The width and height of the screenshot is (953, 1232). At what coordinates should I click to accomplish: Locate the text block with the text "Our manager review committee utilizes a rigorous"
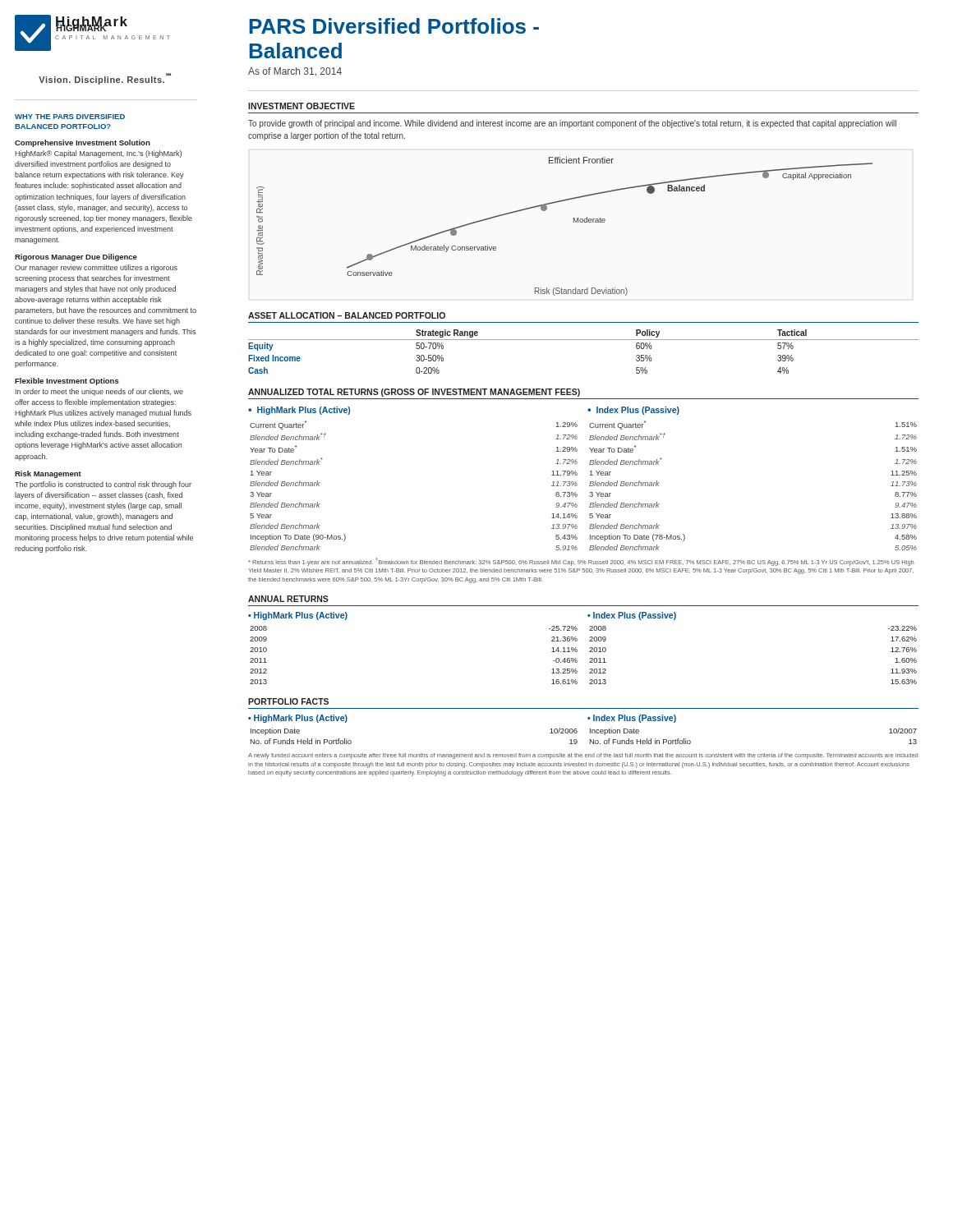tap(106, 316)
